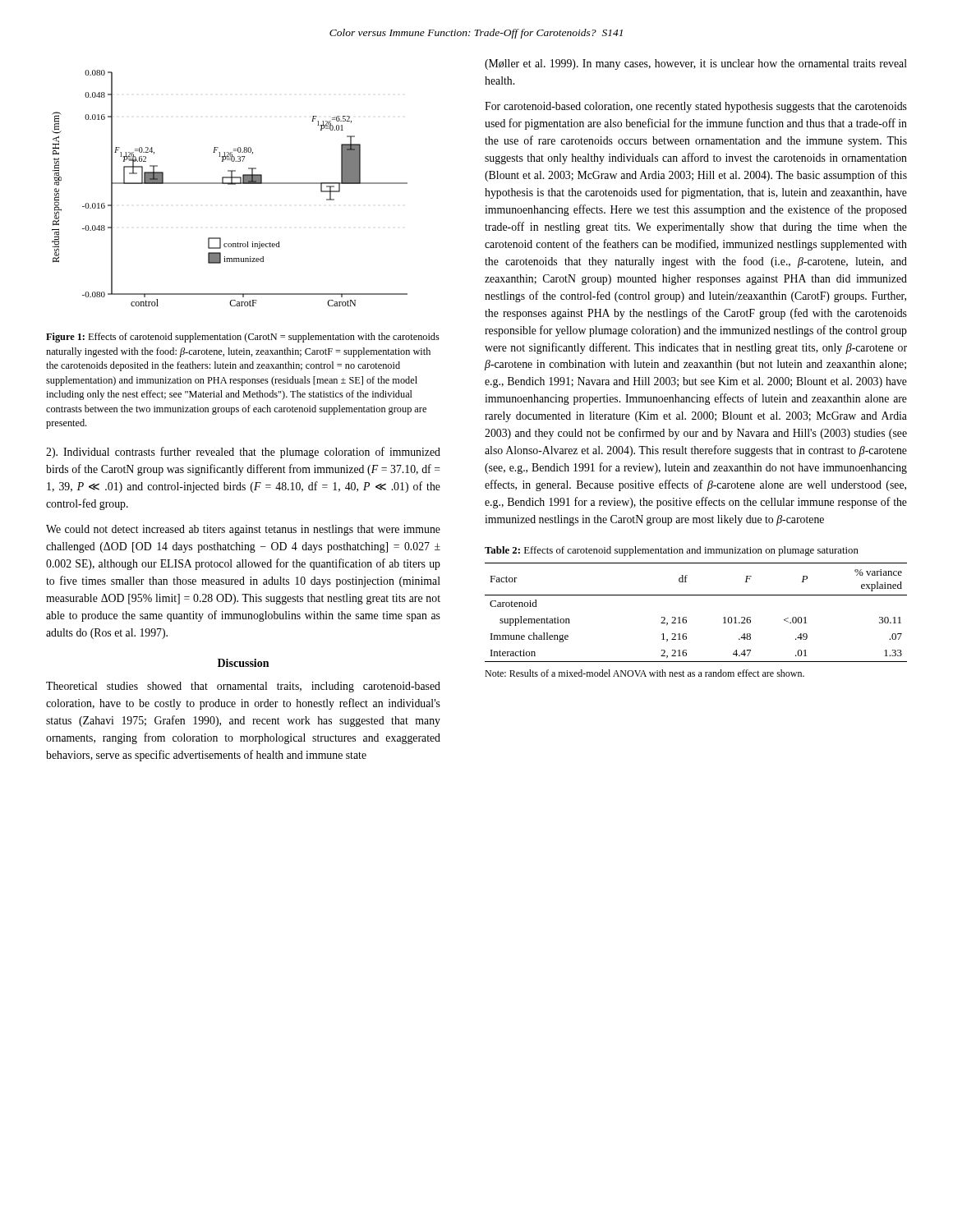Select the text block containing "(Møller et al. 1999). In many cases,"

click(696, 72)
